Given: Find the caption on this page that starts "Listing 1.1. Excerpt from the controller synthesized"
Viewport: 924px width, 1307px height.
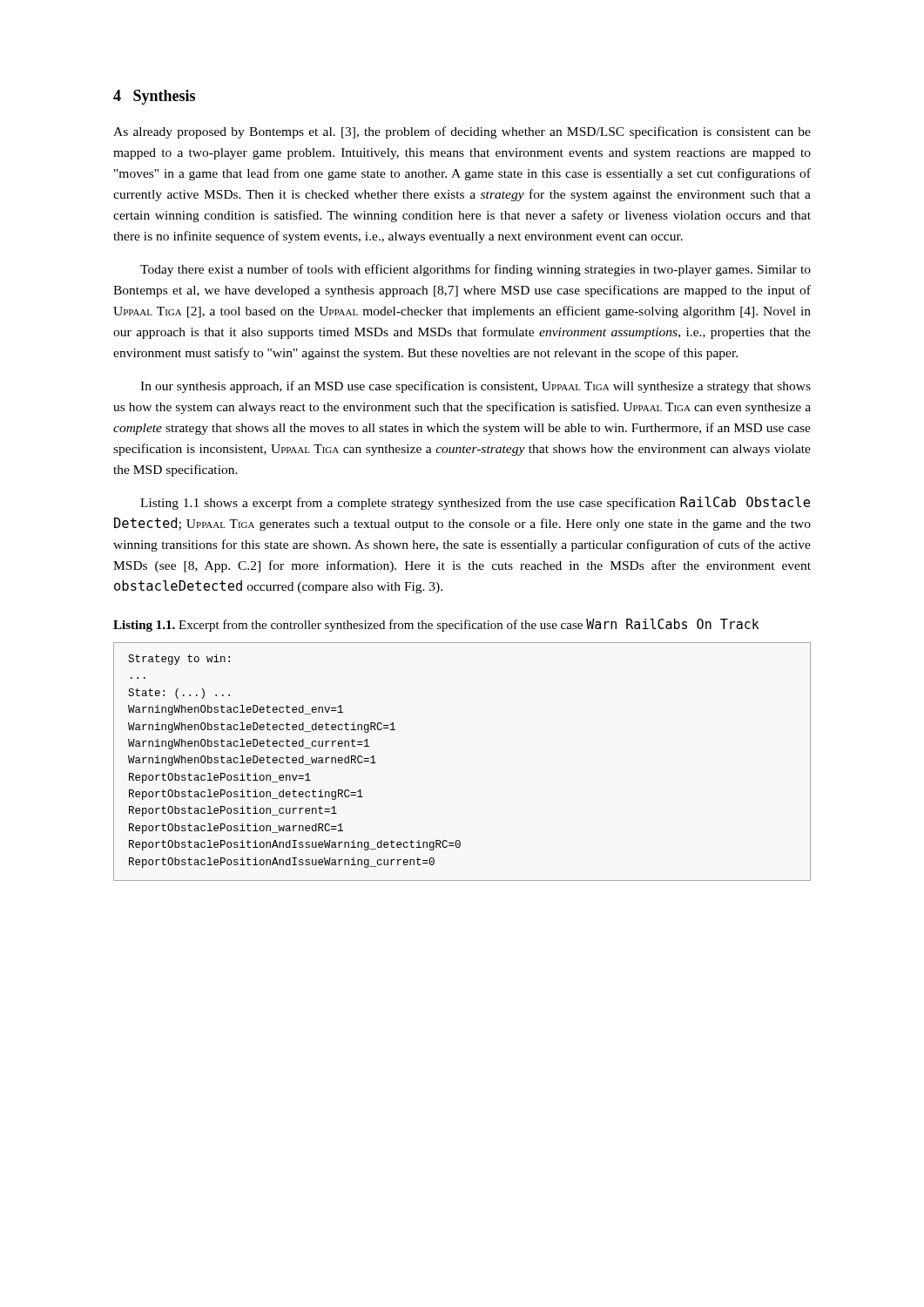Looking at the screenshot, I should [x=436, y=625].
